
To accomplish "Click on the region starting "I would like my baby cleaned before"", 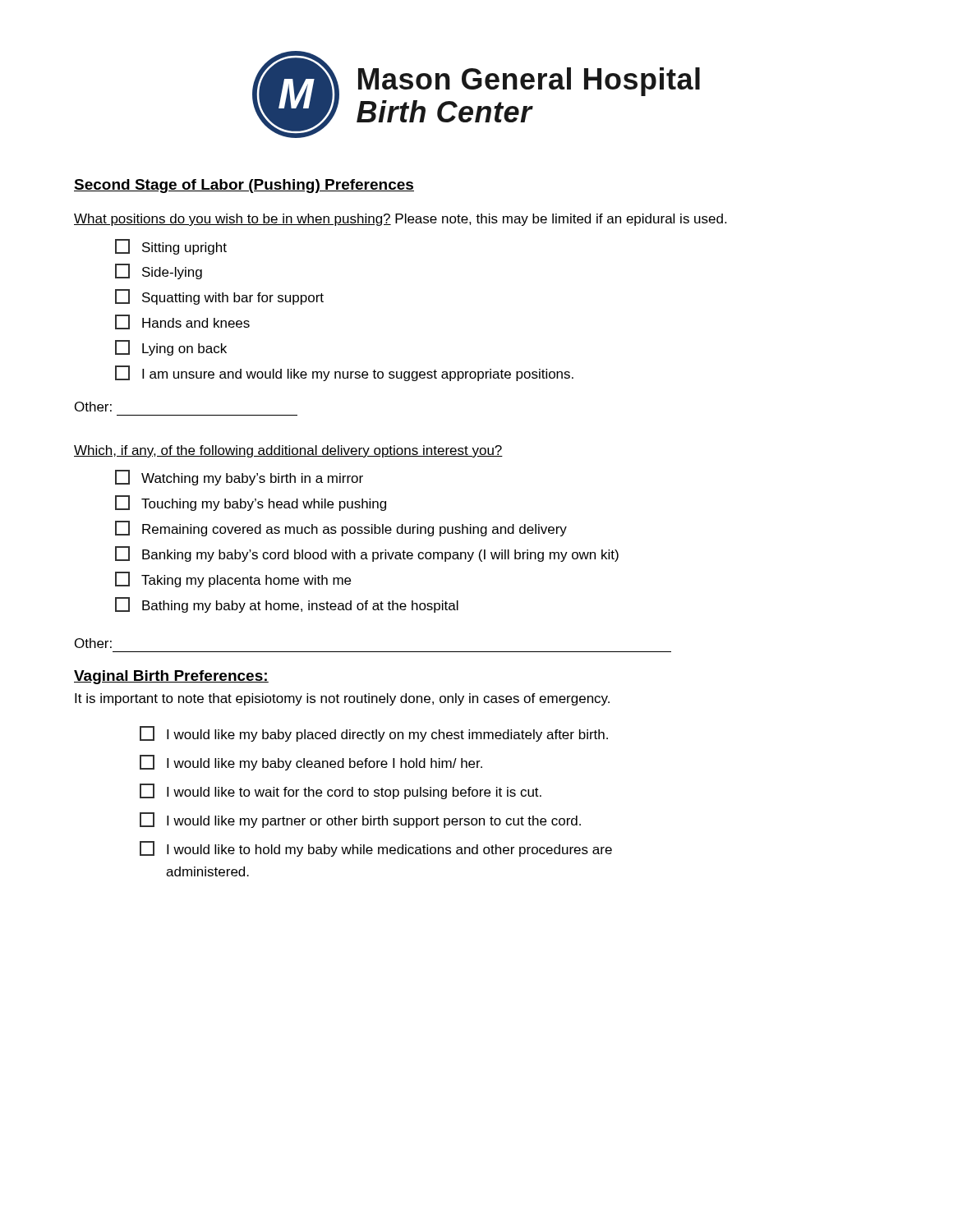I will pos(312,764).
